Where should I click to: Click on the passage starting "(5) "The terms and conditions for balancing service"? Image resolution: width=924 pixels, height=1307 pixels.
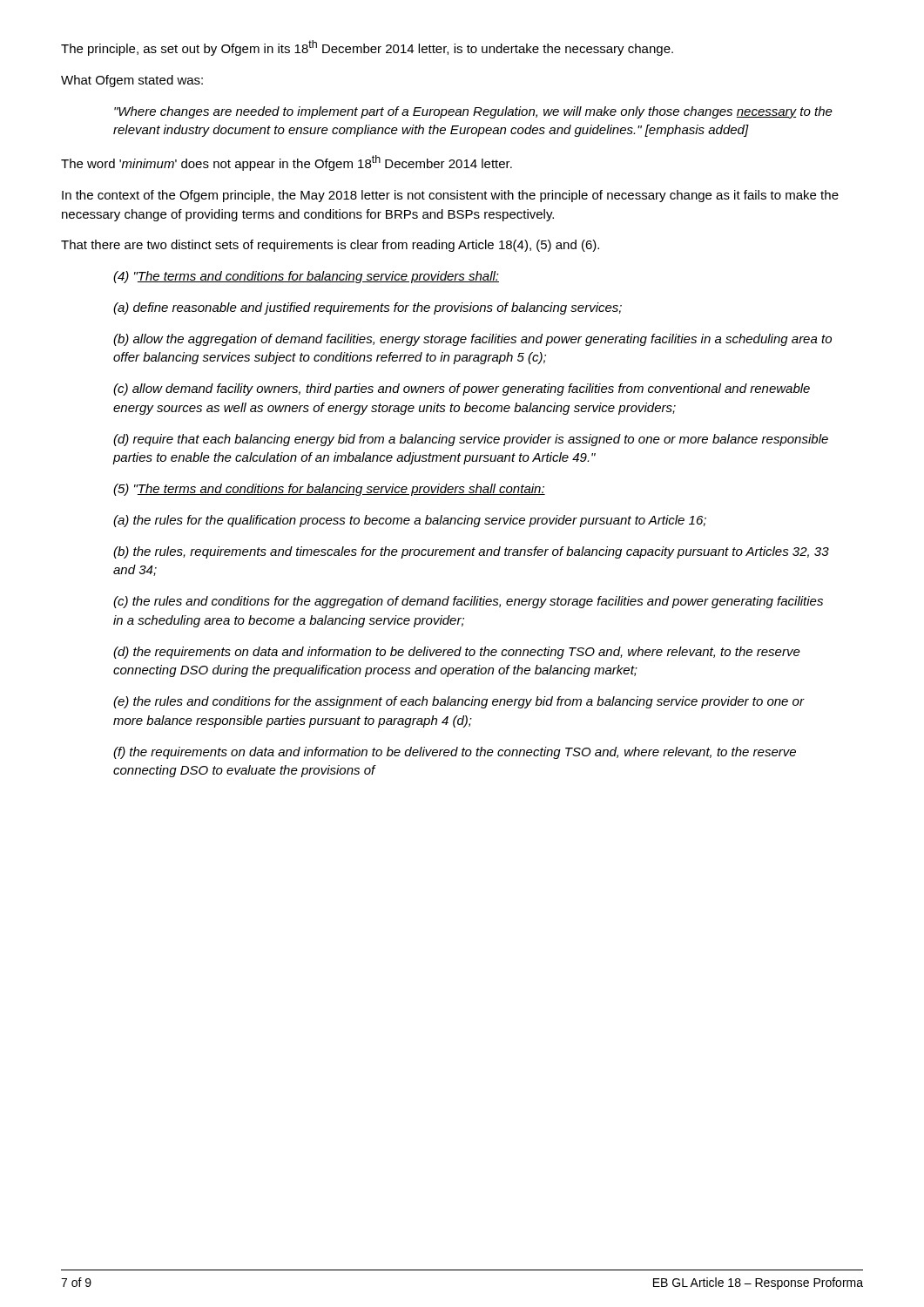point(329,488)
